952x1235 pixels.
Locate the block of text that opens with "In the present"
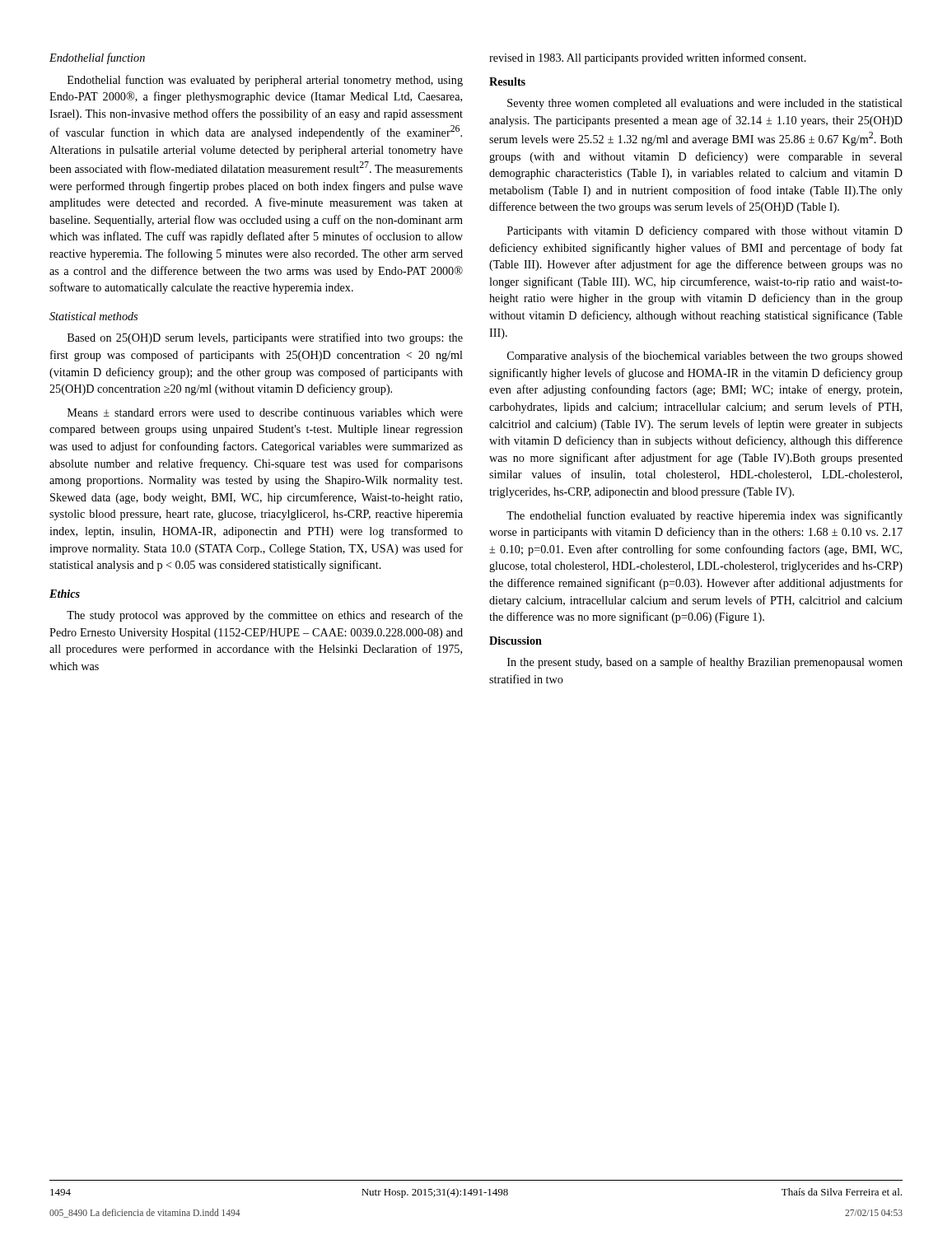(696, 671)
